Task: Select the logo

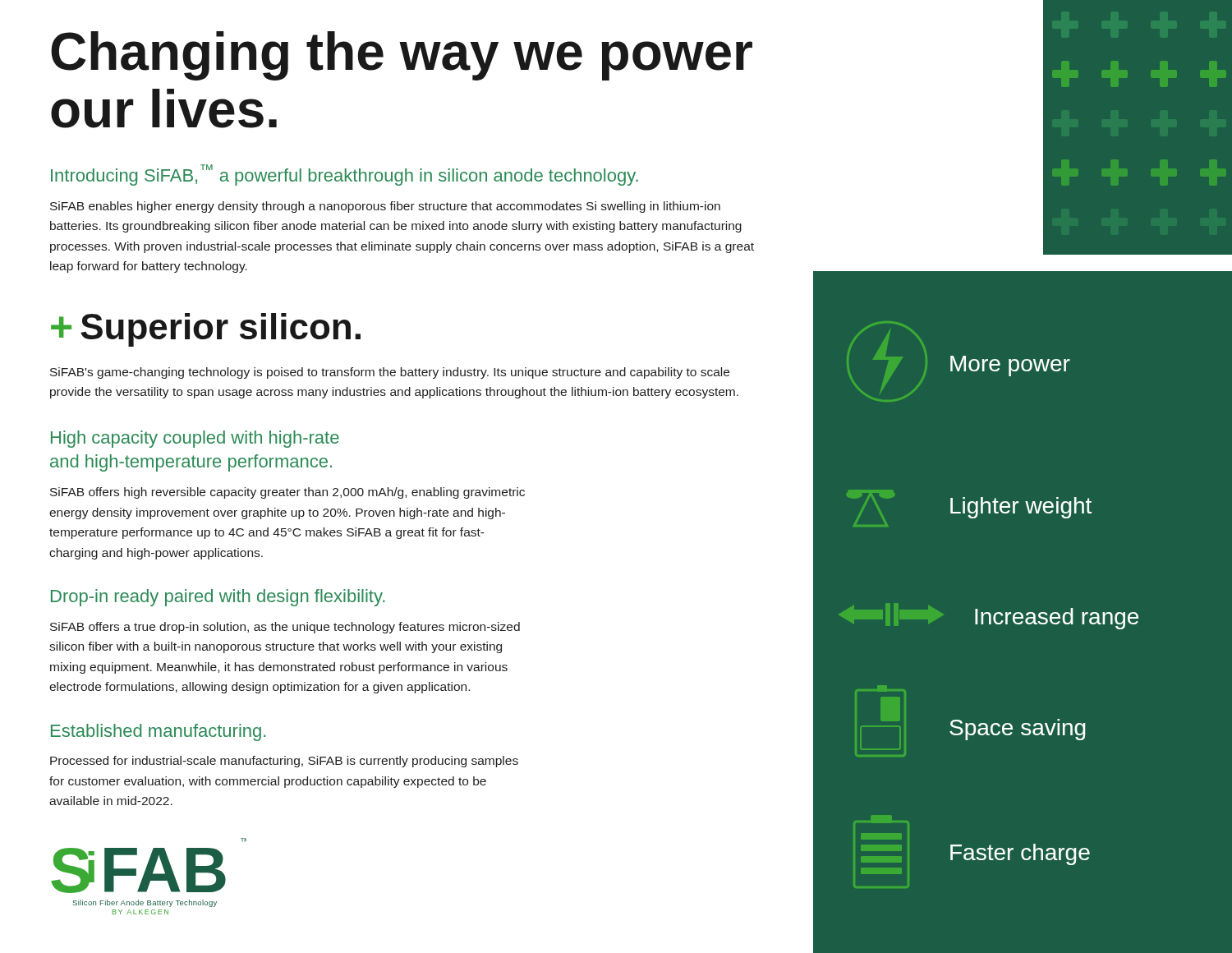Action: tap(148, 876)
